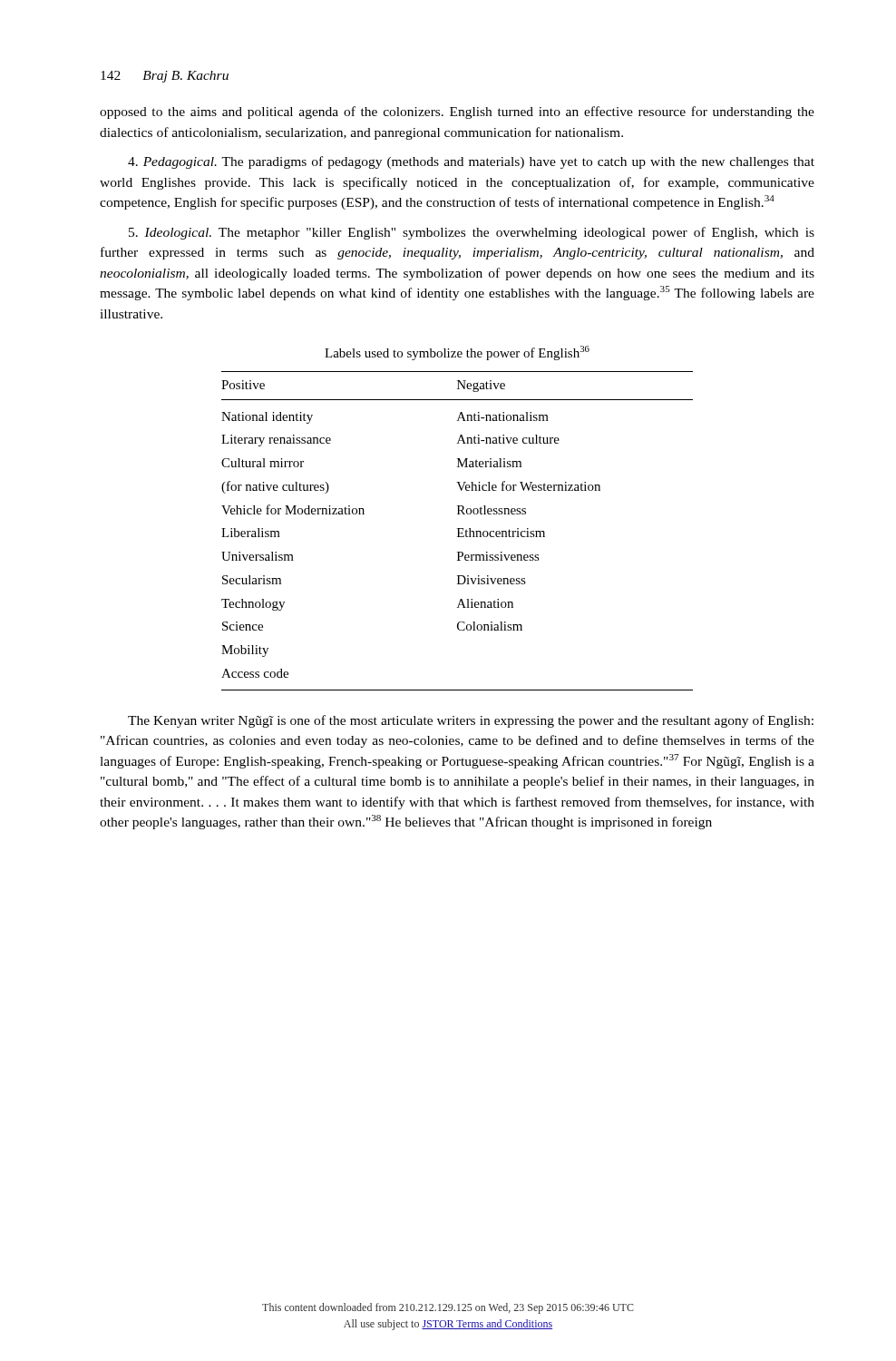Click on the text block that reads "The Kenyan writer Ngũgĩ is"
Viewport: 896px width, 1361px height.
(x=457, y=771)
